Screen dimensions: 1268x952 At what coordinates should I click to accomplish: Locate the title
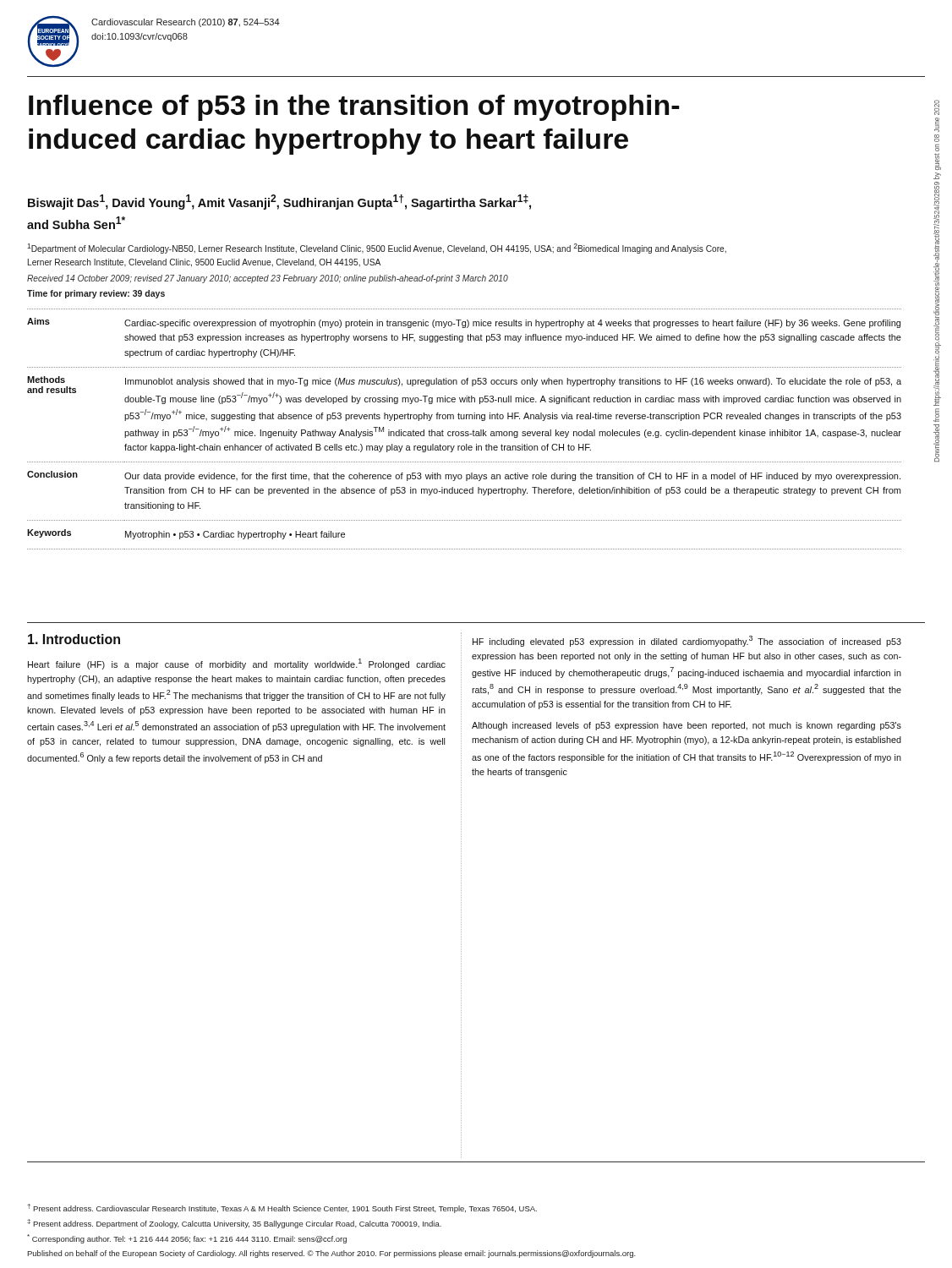pos(464,122)
